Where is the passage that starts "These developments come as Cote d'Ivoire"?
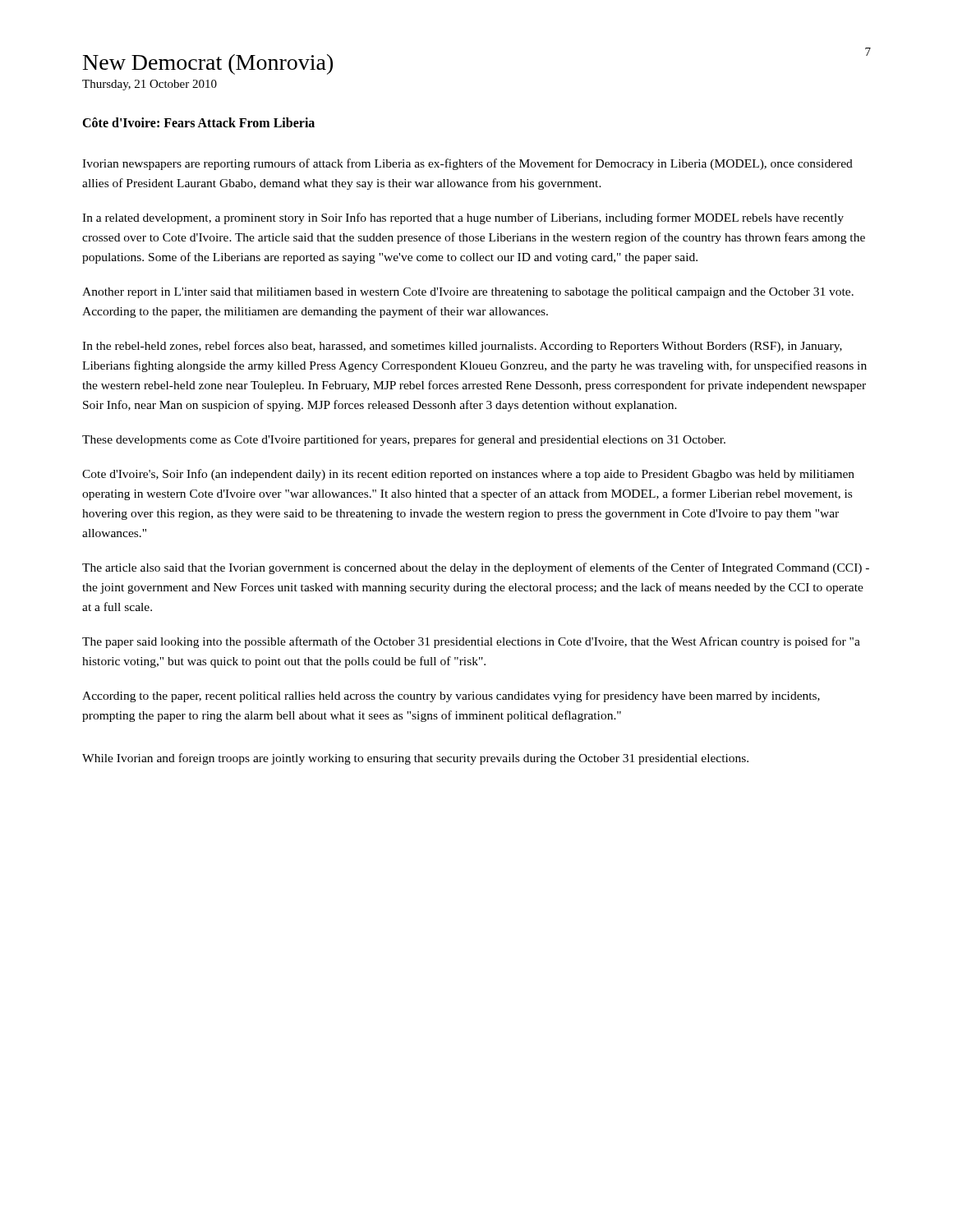 pyautogui.click(x=476, y=440)
